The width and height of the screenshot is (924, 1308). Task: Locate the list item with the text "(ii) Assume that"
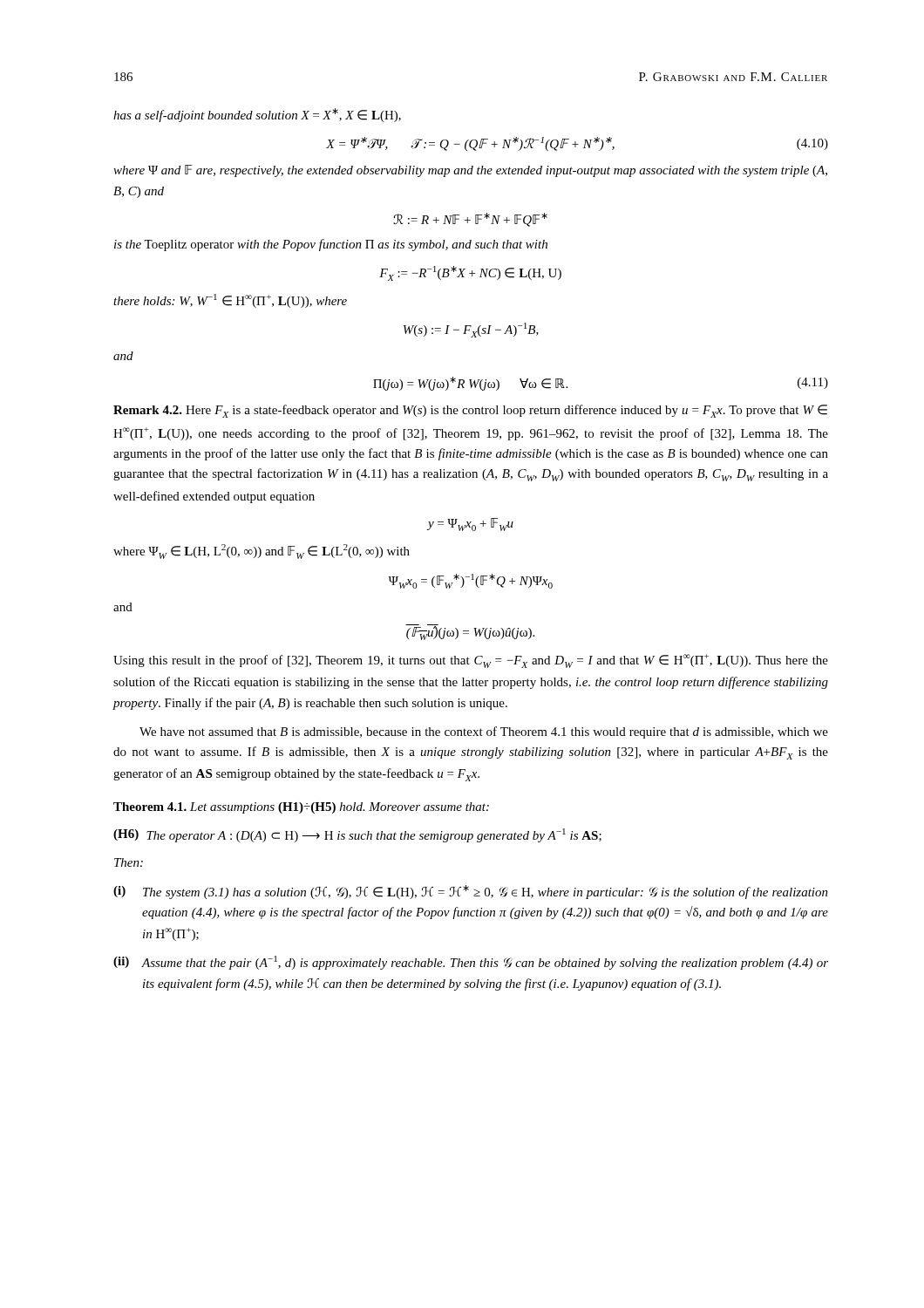click(x=471, y=973)
